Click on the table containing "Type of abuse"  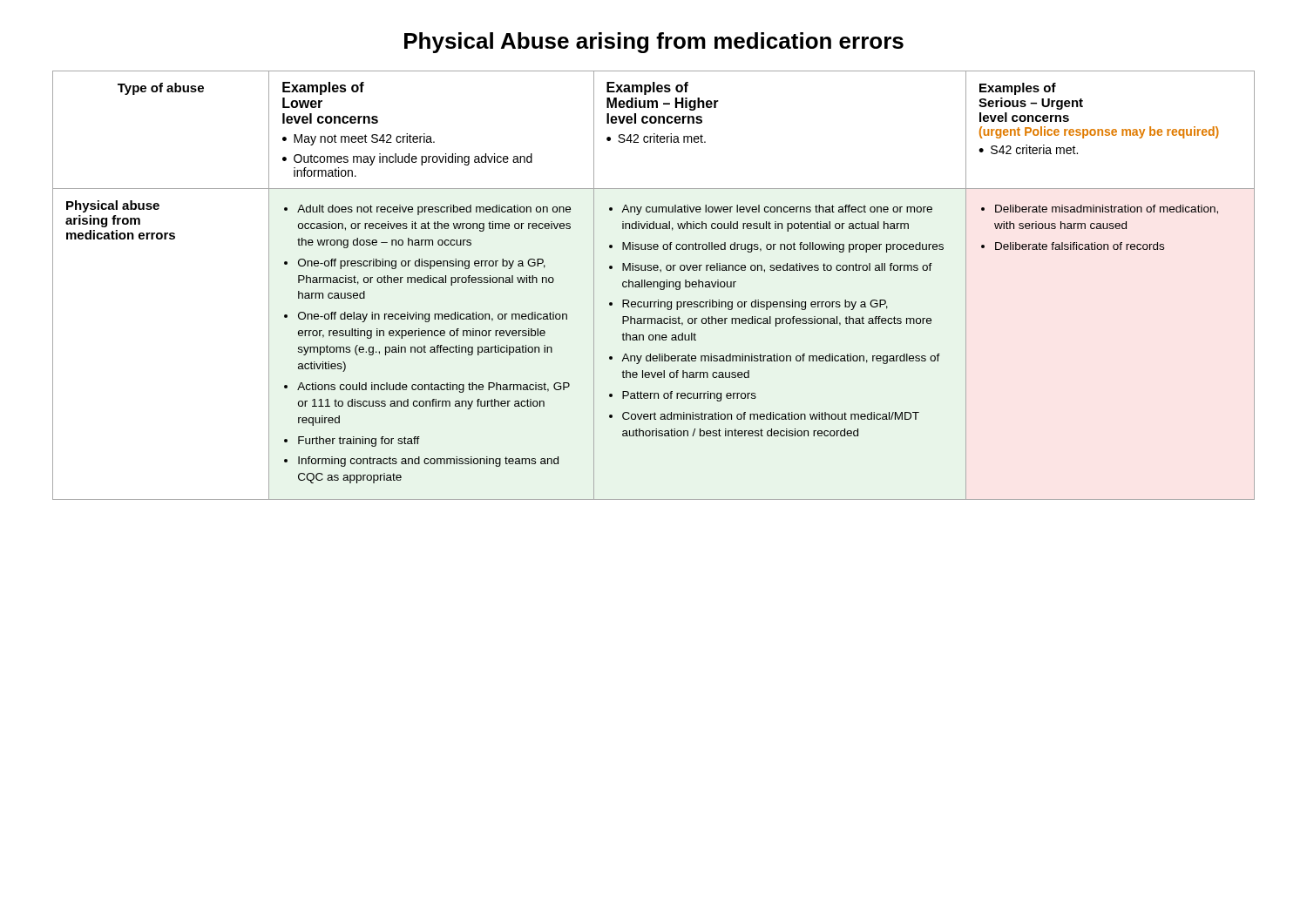(x=654, y=298)
